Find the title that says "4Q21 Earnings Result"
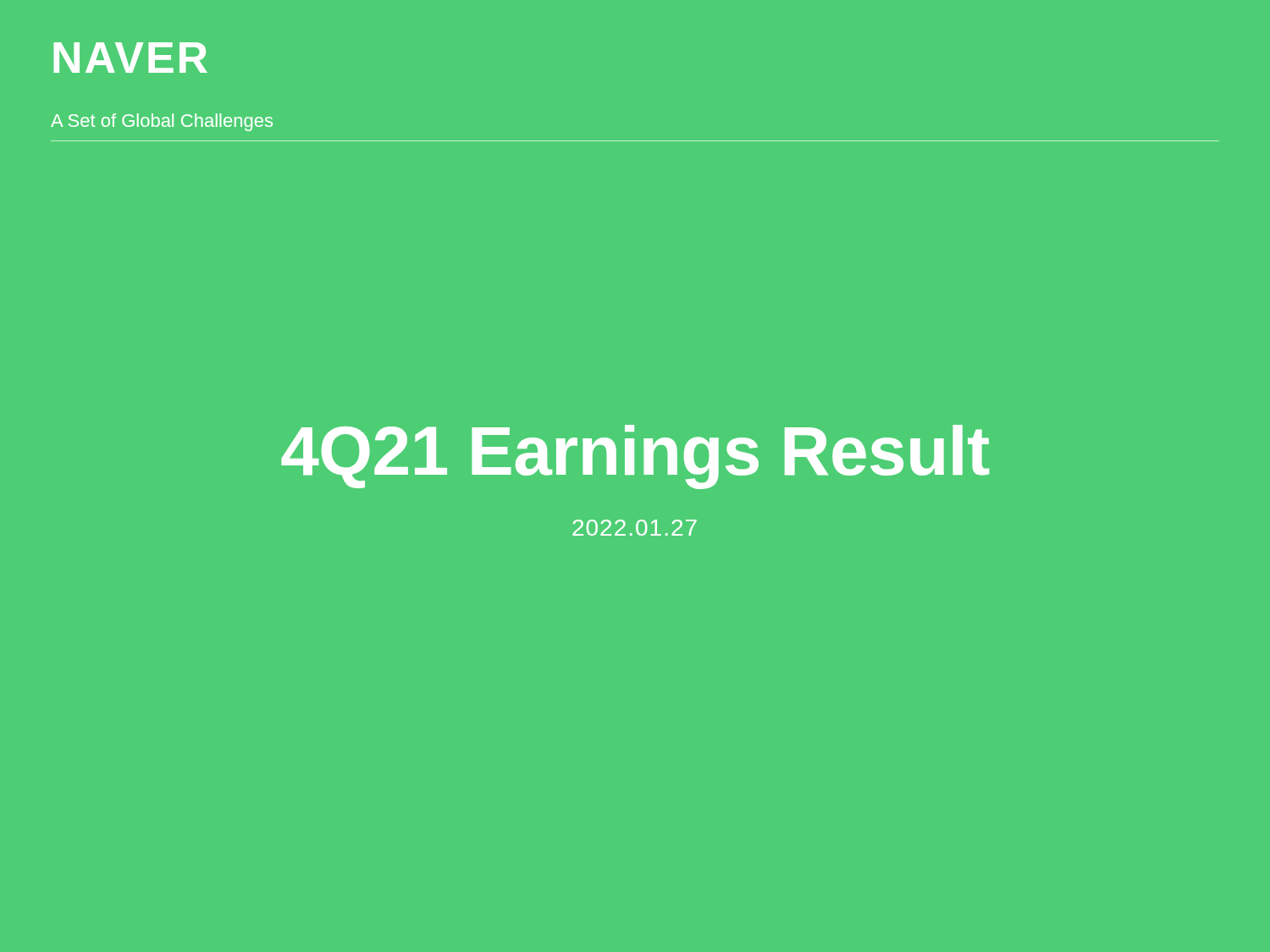Viewport: 1270px width, 952px height. [635, 451]
